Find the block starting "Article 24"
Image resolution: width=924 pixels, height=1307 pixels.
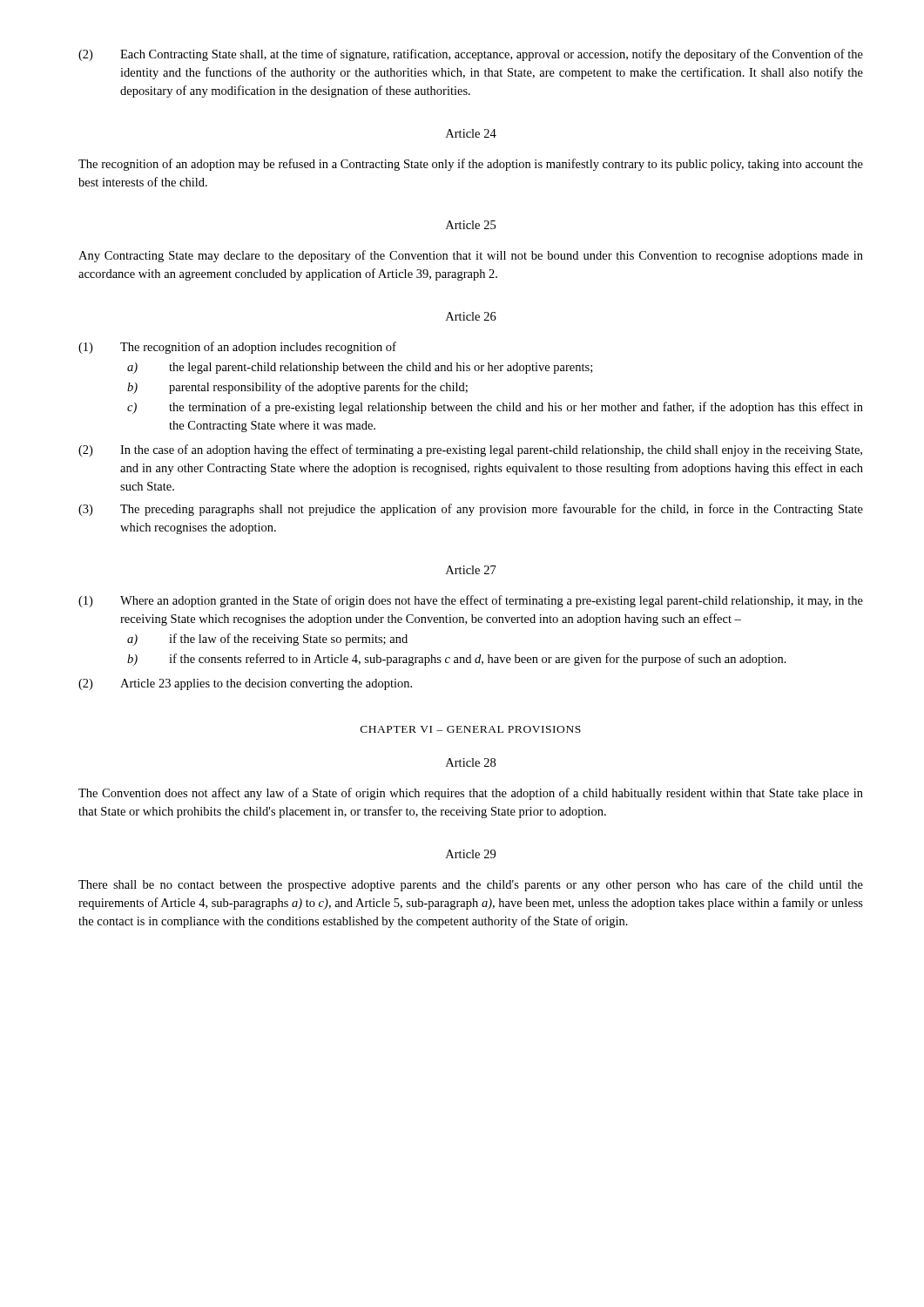(x=471, y=133)
